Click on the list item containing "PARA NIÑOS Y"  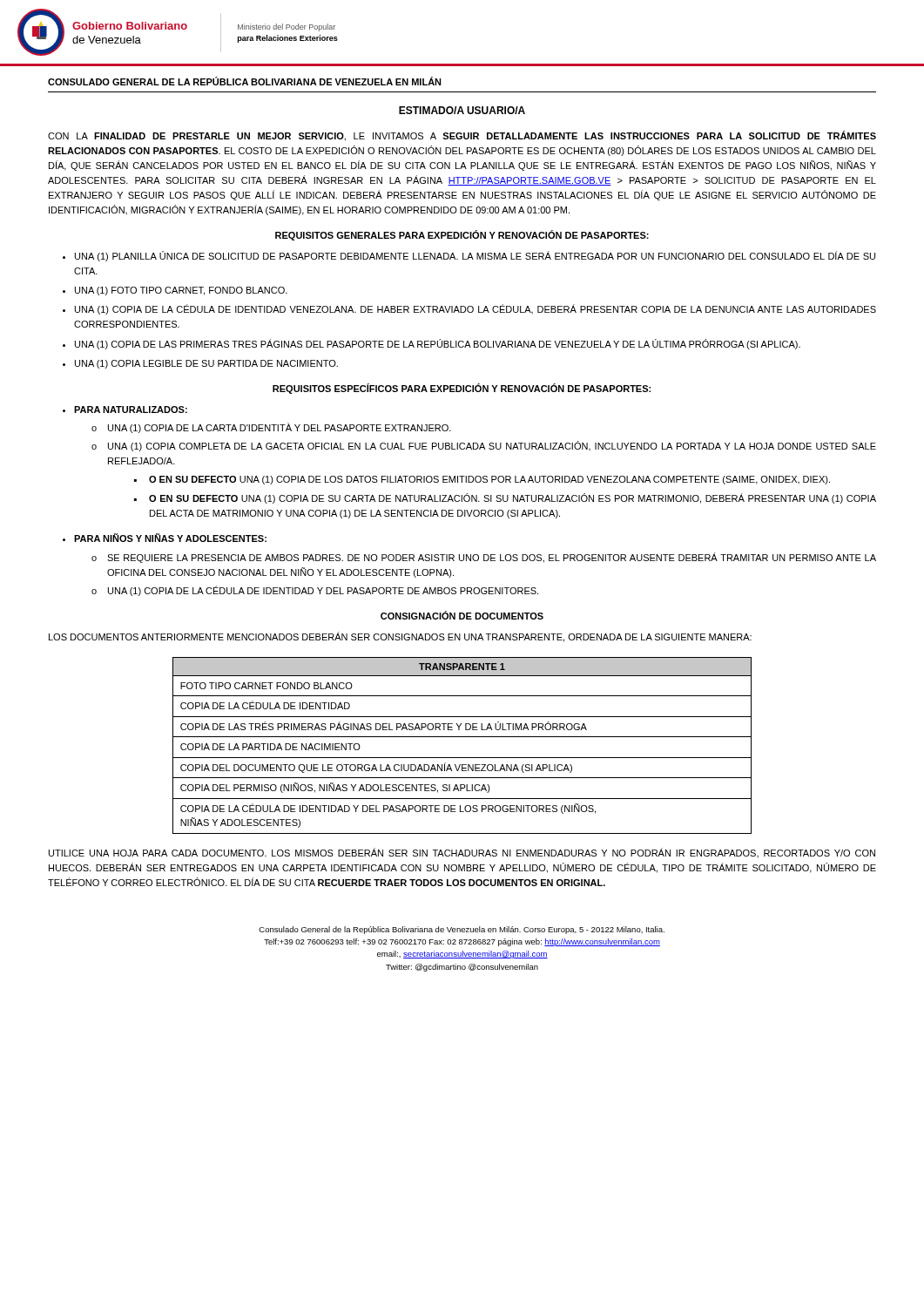(475, 566)
